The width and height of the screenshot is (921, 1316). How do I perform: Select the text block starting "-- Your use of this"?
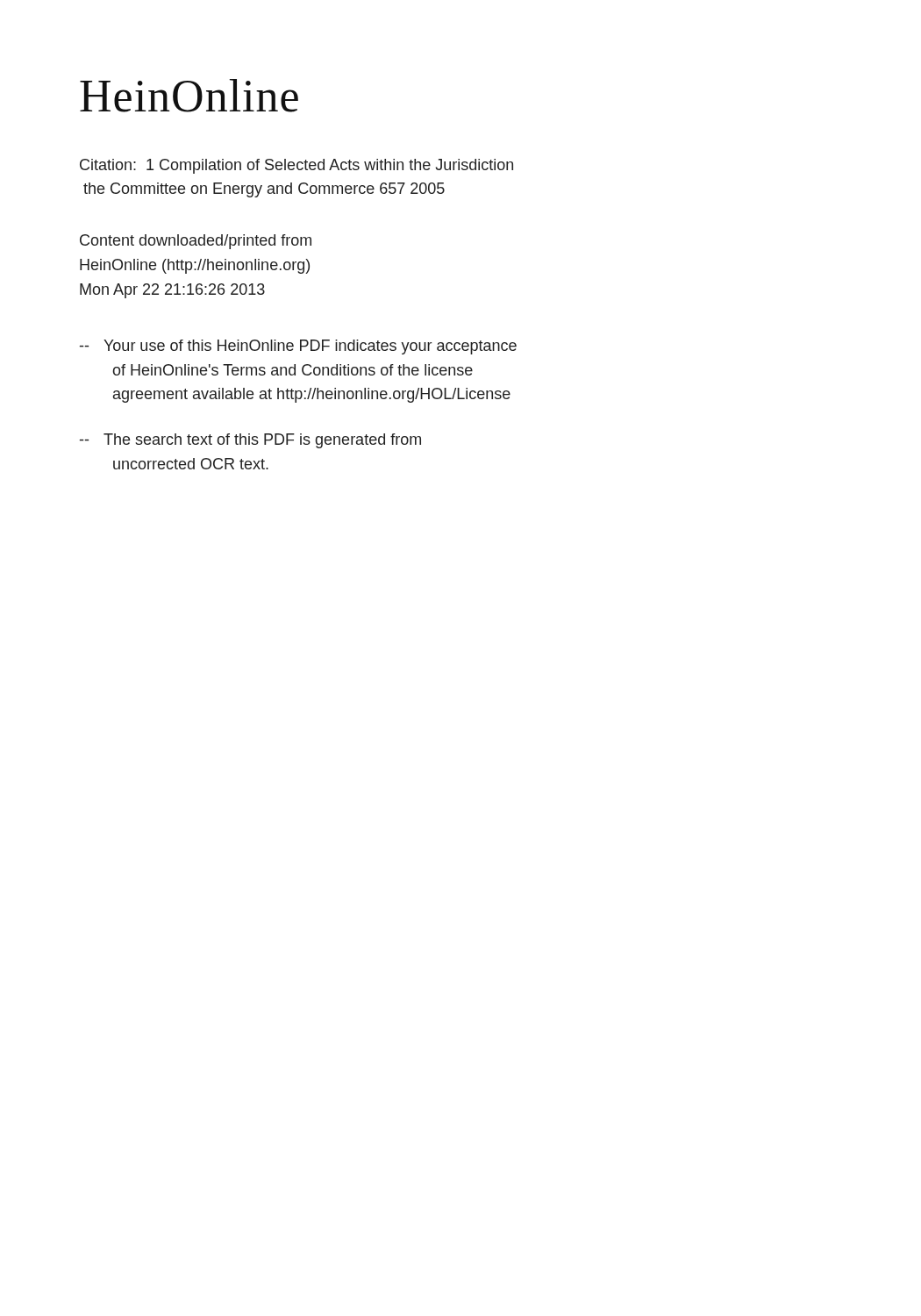coord(298,371)
